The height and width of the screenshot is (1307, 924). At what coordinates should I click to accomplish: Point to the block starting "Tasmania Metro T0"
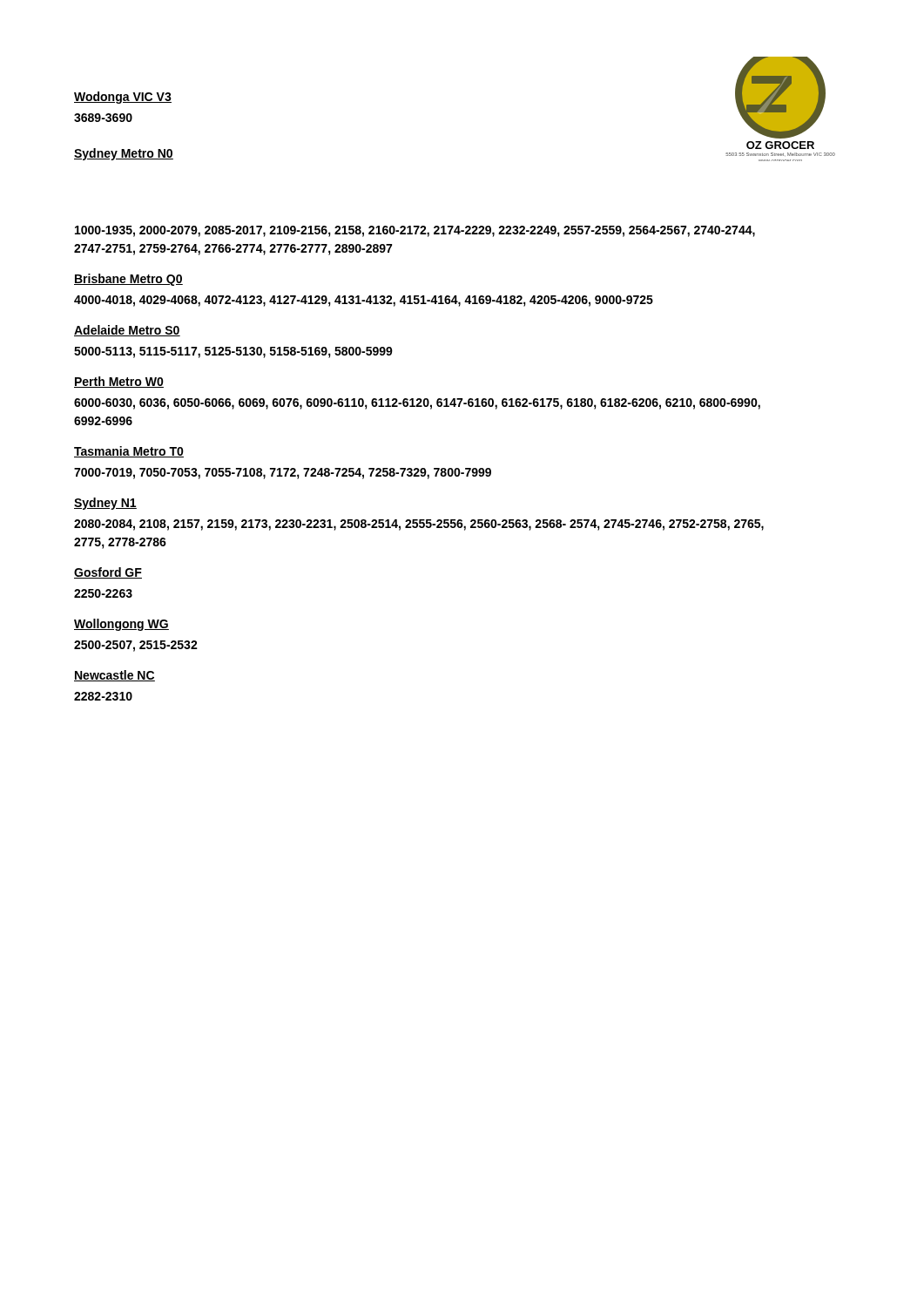click(x=129, y=451)
